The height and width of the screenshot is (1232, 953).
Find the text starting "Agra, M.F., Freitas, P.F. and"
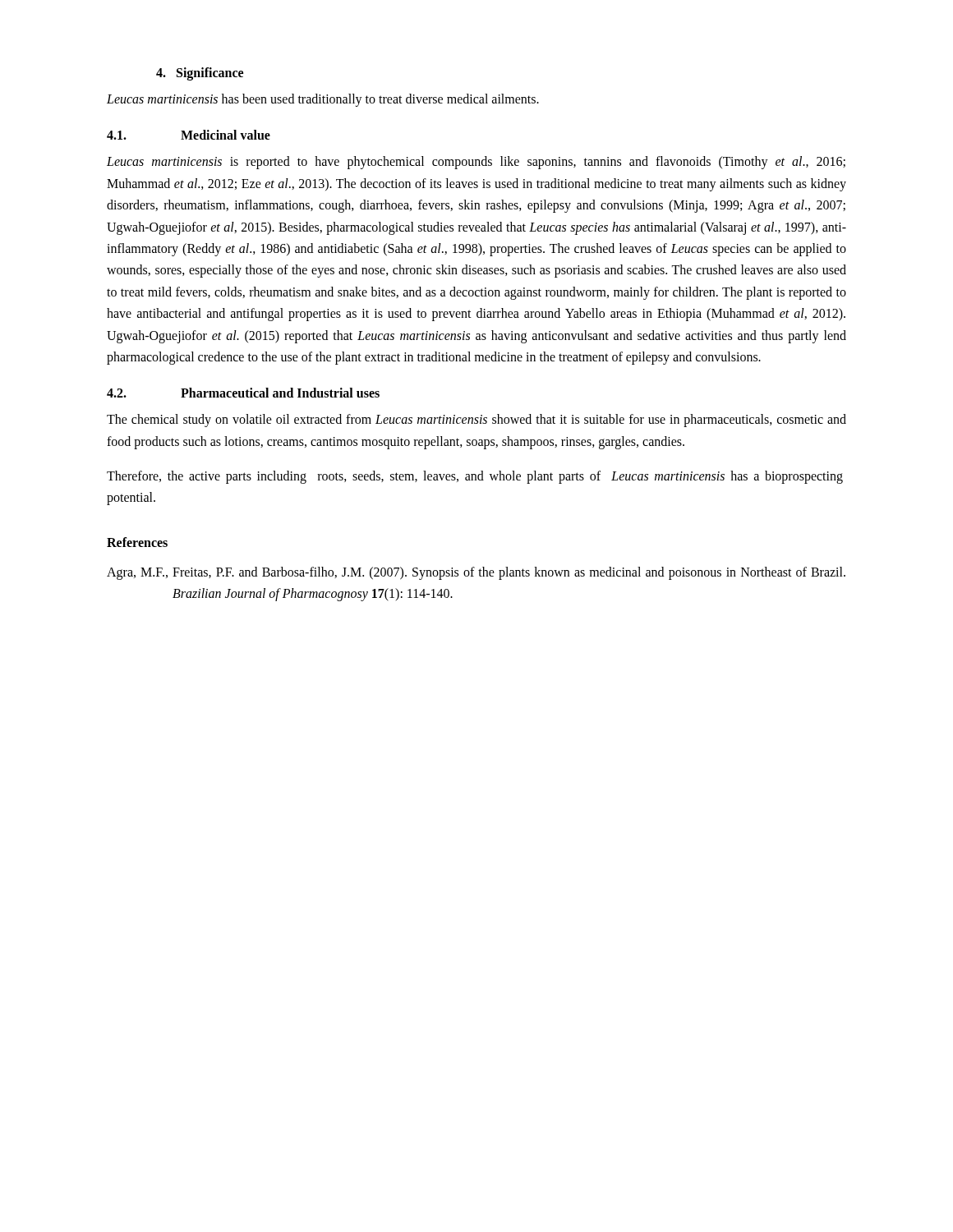click(x=476, y=583)
